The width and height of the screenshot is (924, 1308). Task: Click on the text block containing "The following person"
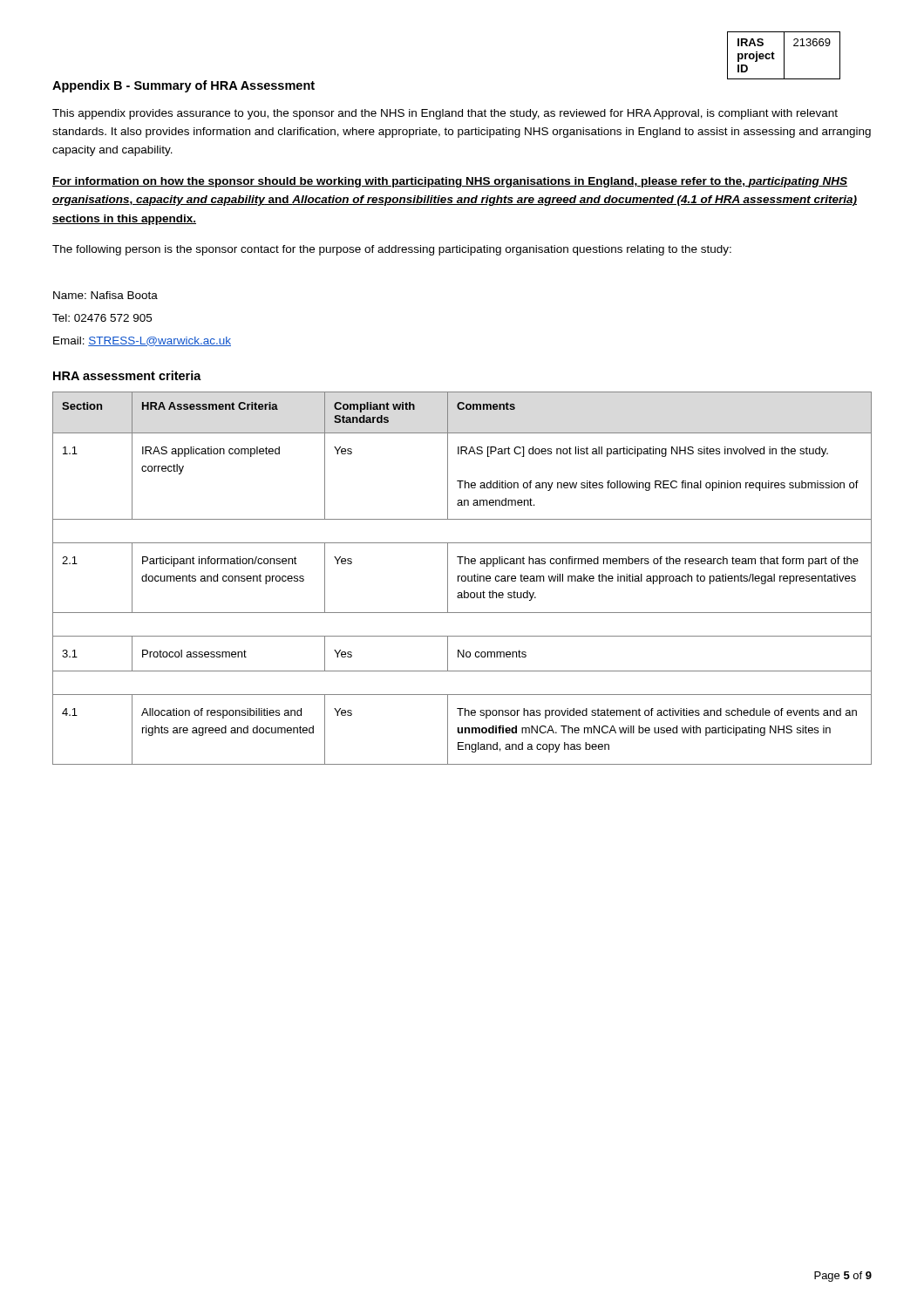392,249
